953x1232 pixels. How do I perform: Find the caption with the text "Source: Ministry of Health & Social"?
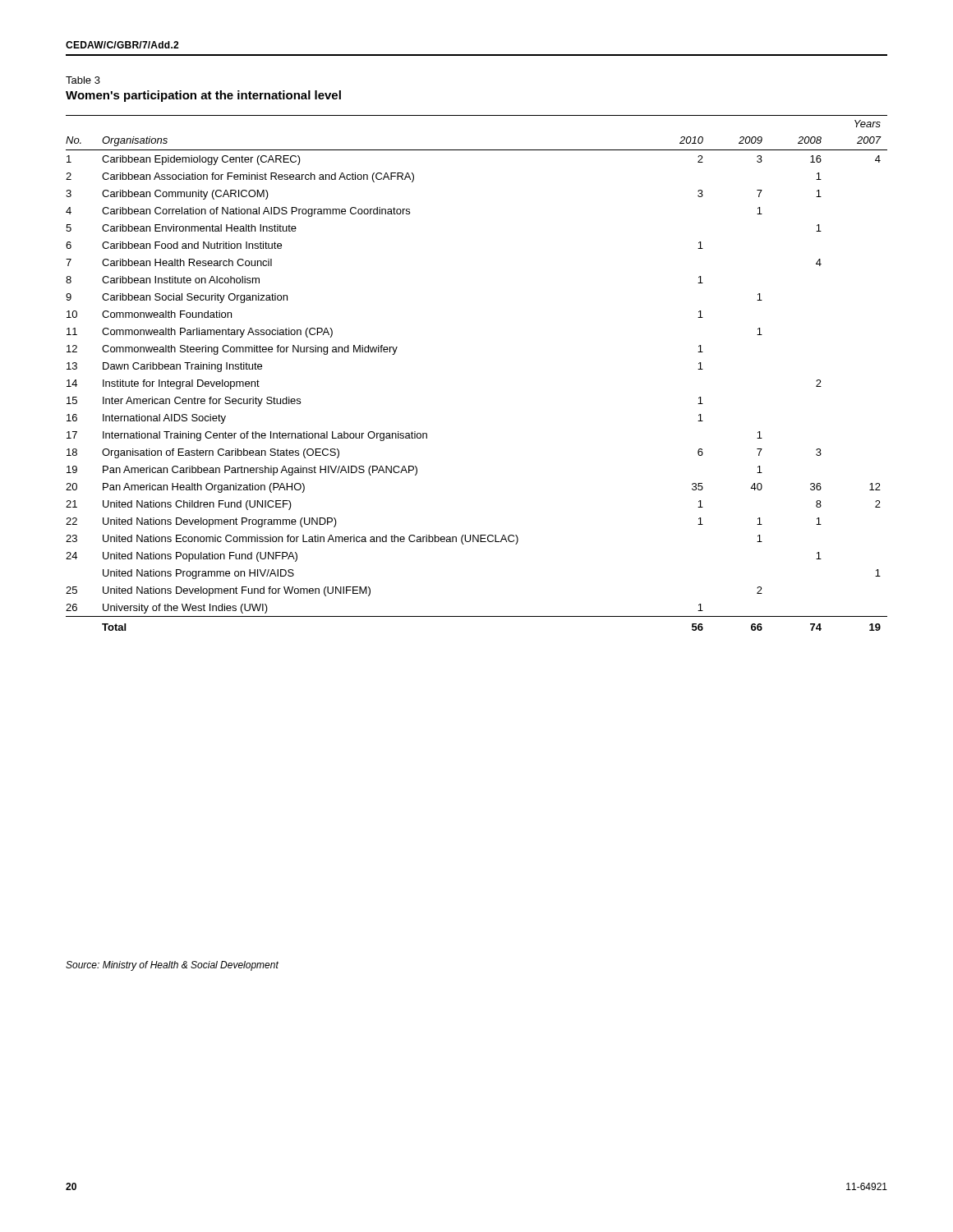point(172,965)
